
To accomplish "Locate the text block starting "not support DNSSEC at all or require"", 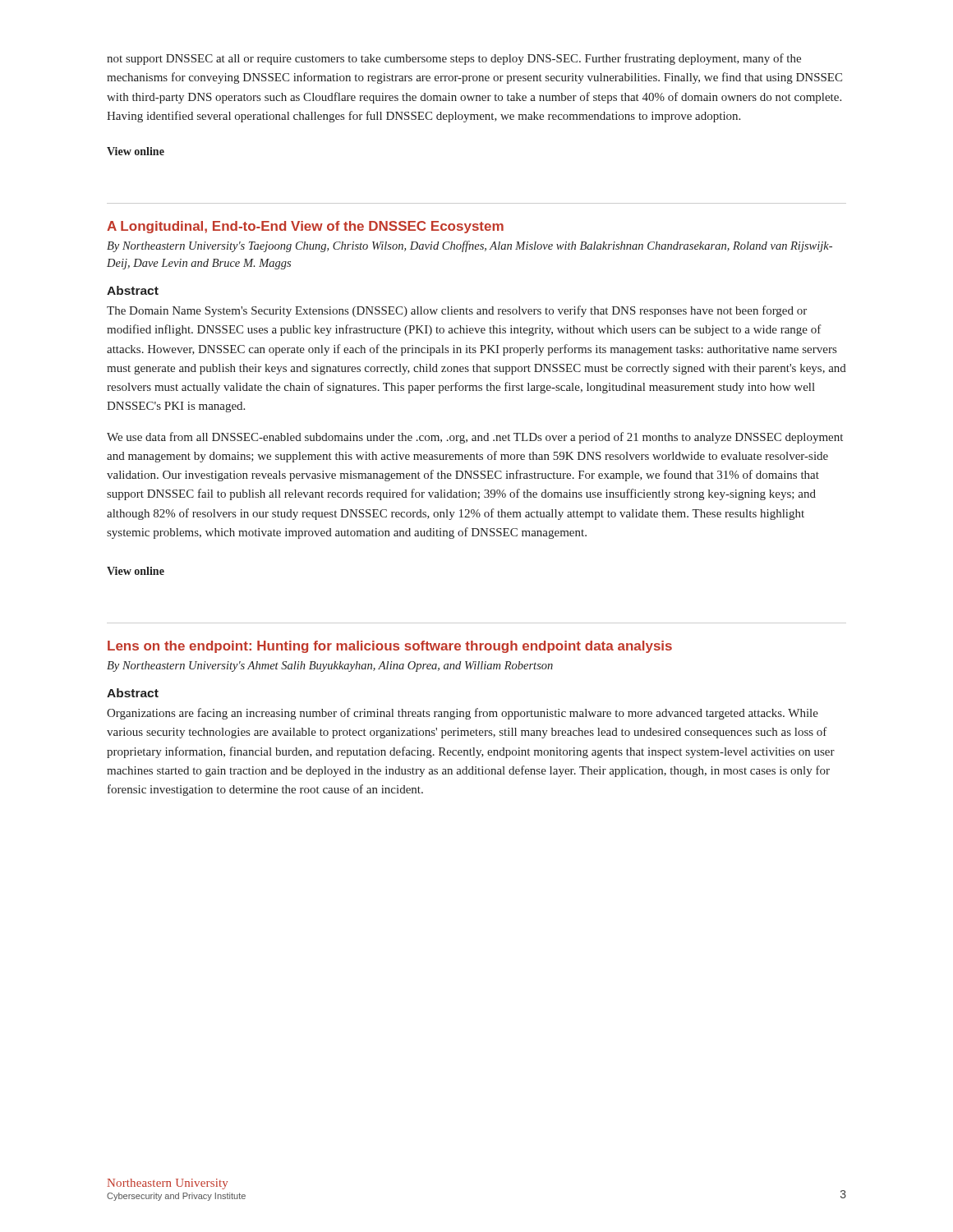I will [x=475, y=87].
